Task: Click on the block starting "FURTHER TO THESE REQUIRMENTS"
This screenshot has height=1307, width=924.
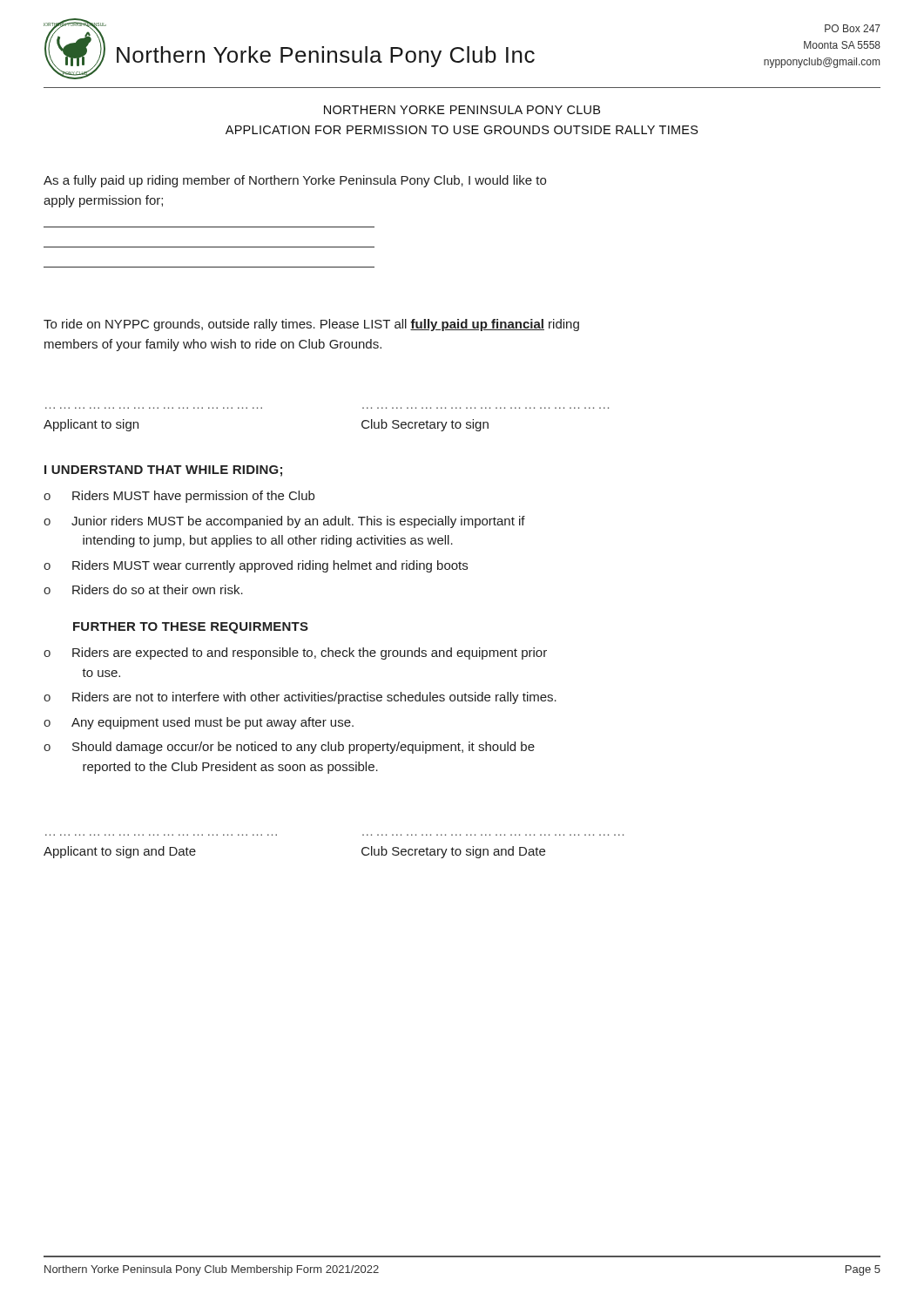Action: pos(190,626)
